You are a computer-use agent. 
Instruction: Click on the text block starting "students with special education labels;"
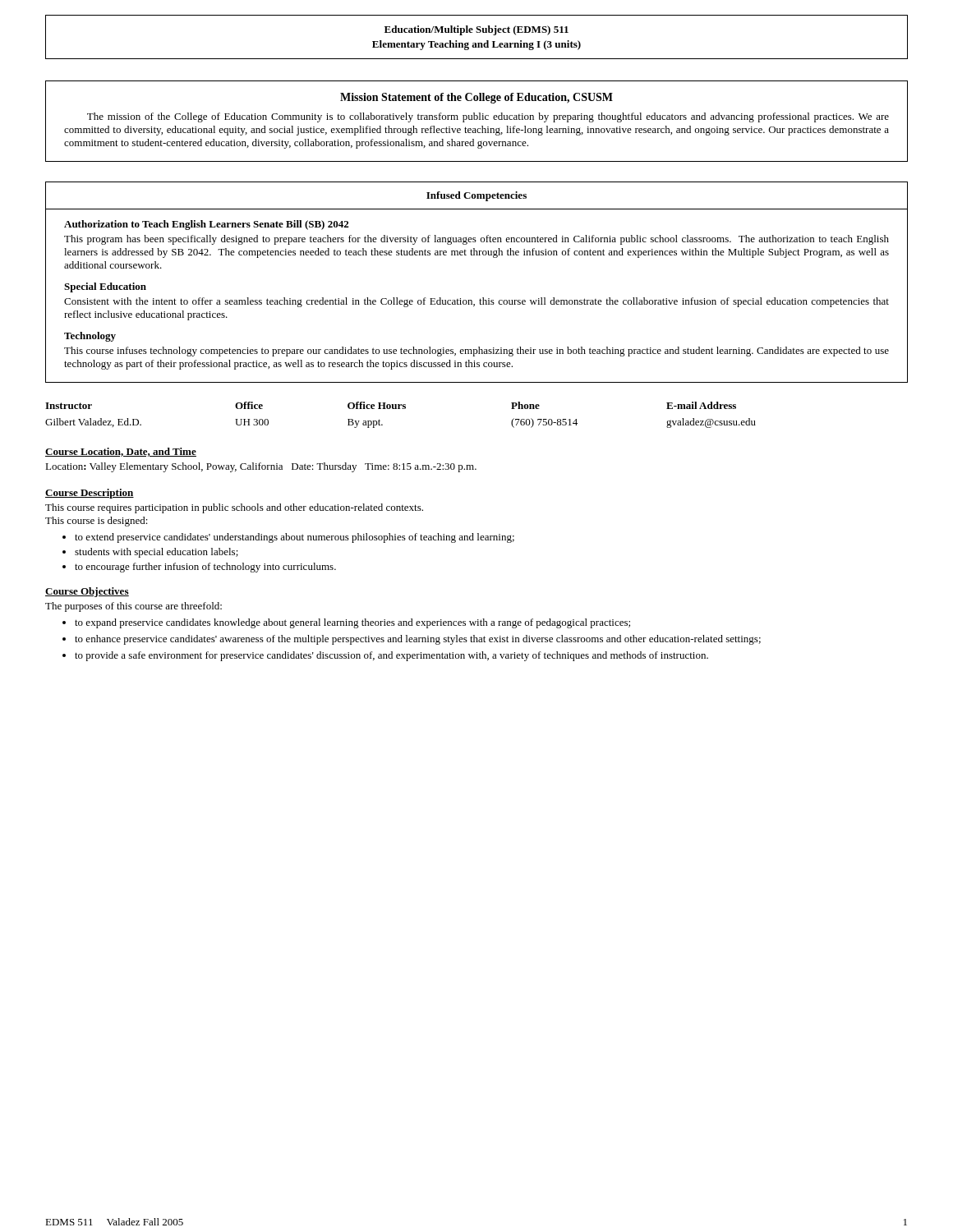click(x=157, y=552)
